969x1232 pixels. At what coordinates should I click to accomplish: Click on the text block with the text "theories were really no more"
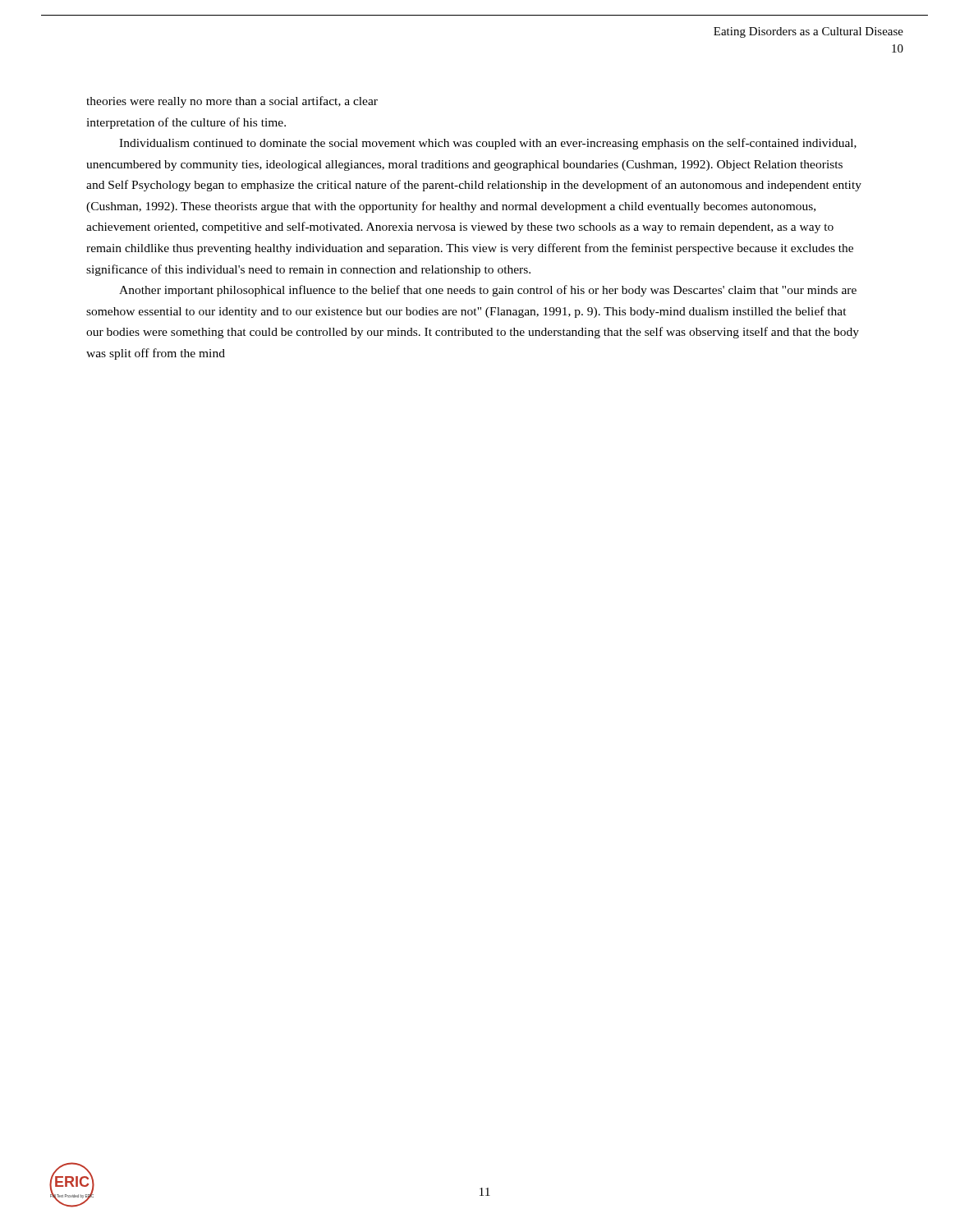232,111
